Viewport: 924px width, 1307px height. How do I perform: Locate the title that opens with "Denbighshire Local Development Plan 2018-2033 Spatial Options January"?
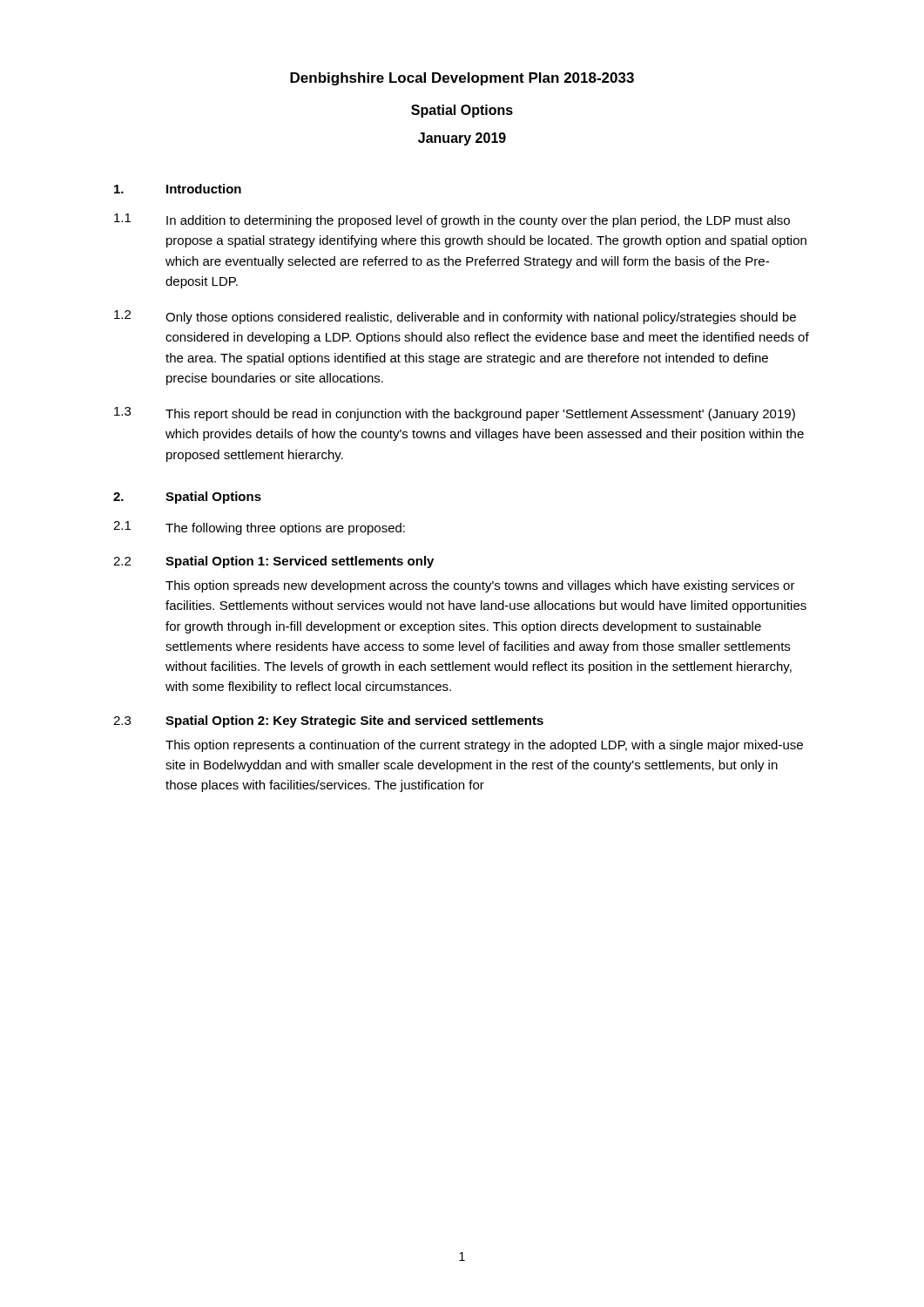[x=462, y=108]
